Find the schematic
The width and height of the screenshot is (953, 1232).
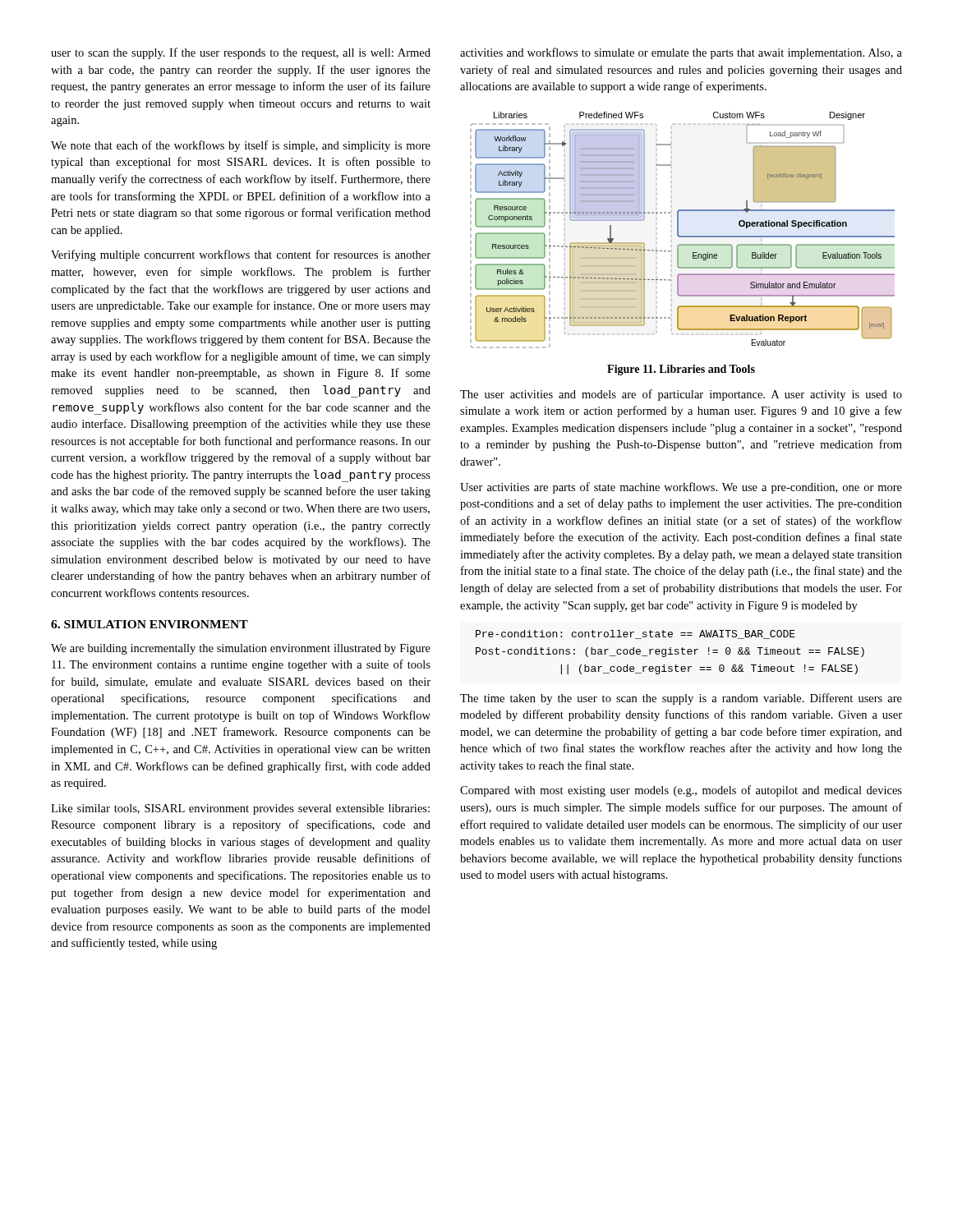coord(681,231)
